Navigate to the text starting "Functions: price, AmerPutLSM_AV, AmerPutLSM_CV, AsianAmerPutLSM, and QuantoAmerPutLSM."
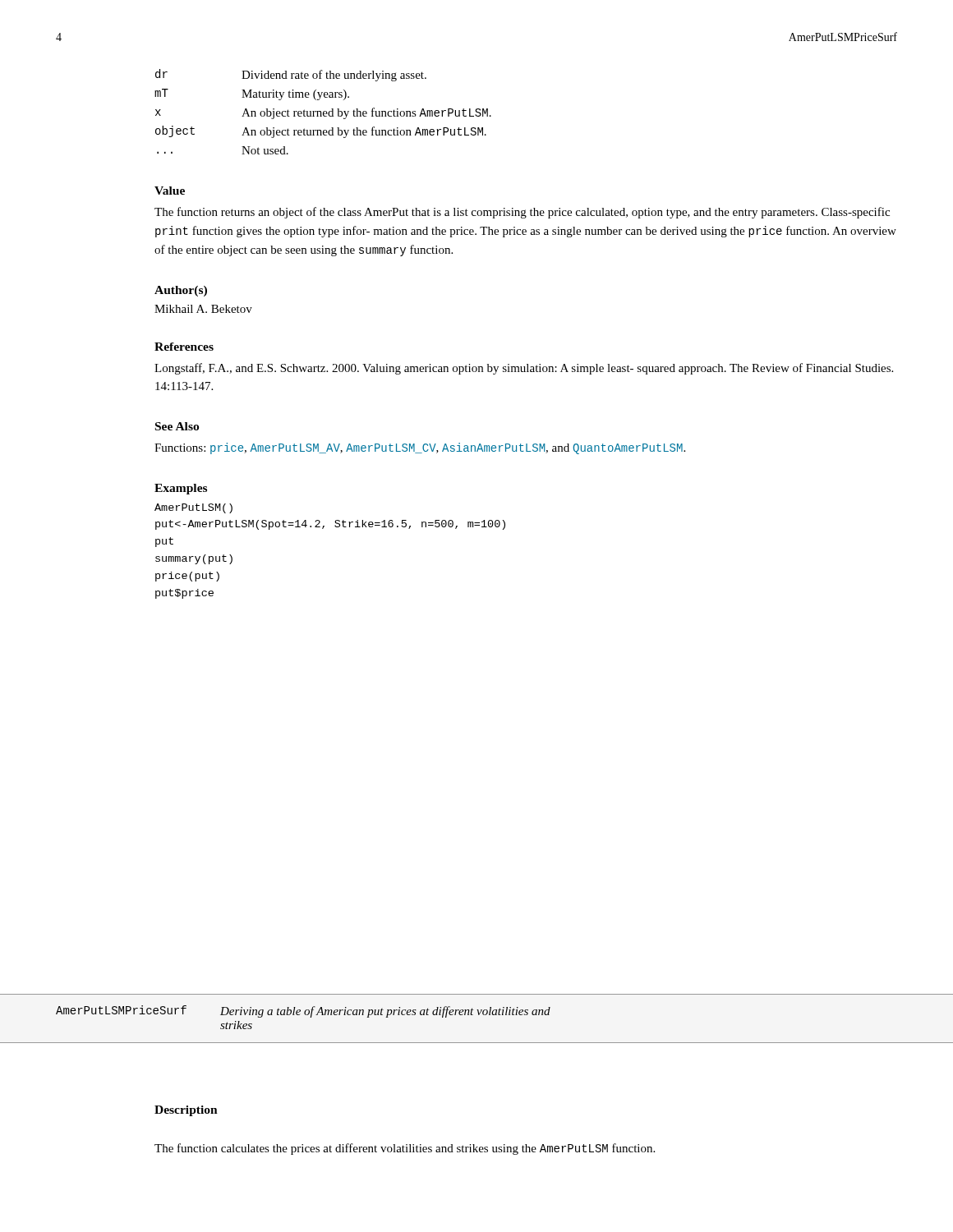 [x=420, y=448]
